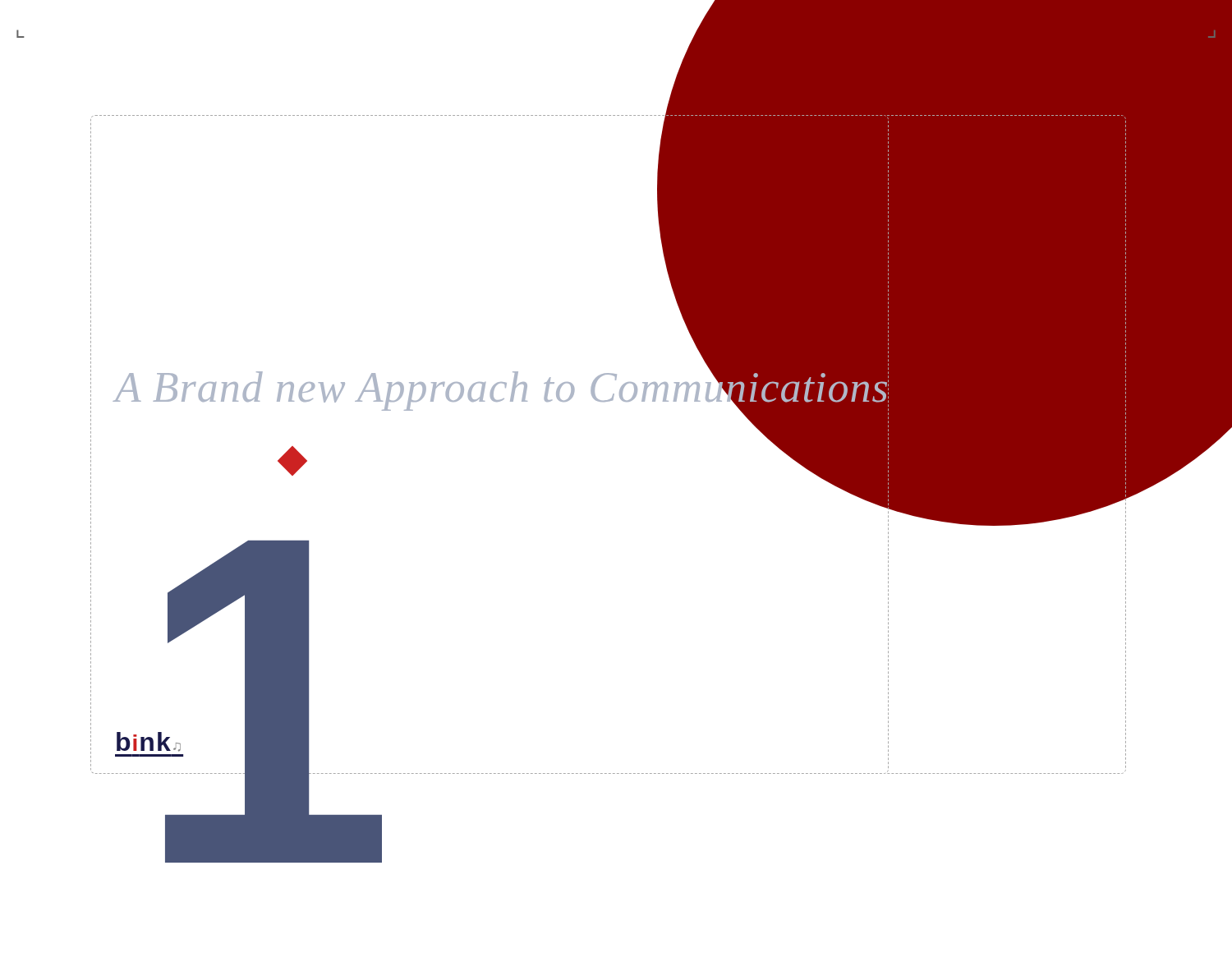The image size is (1232, 953).
Task: Select the logo
Action: [x=149, y=742]
